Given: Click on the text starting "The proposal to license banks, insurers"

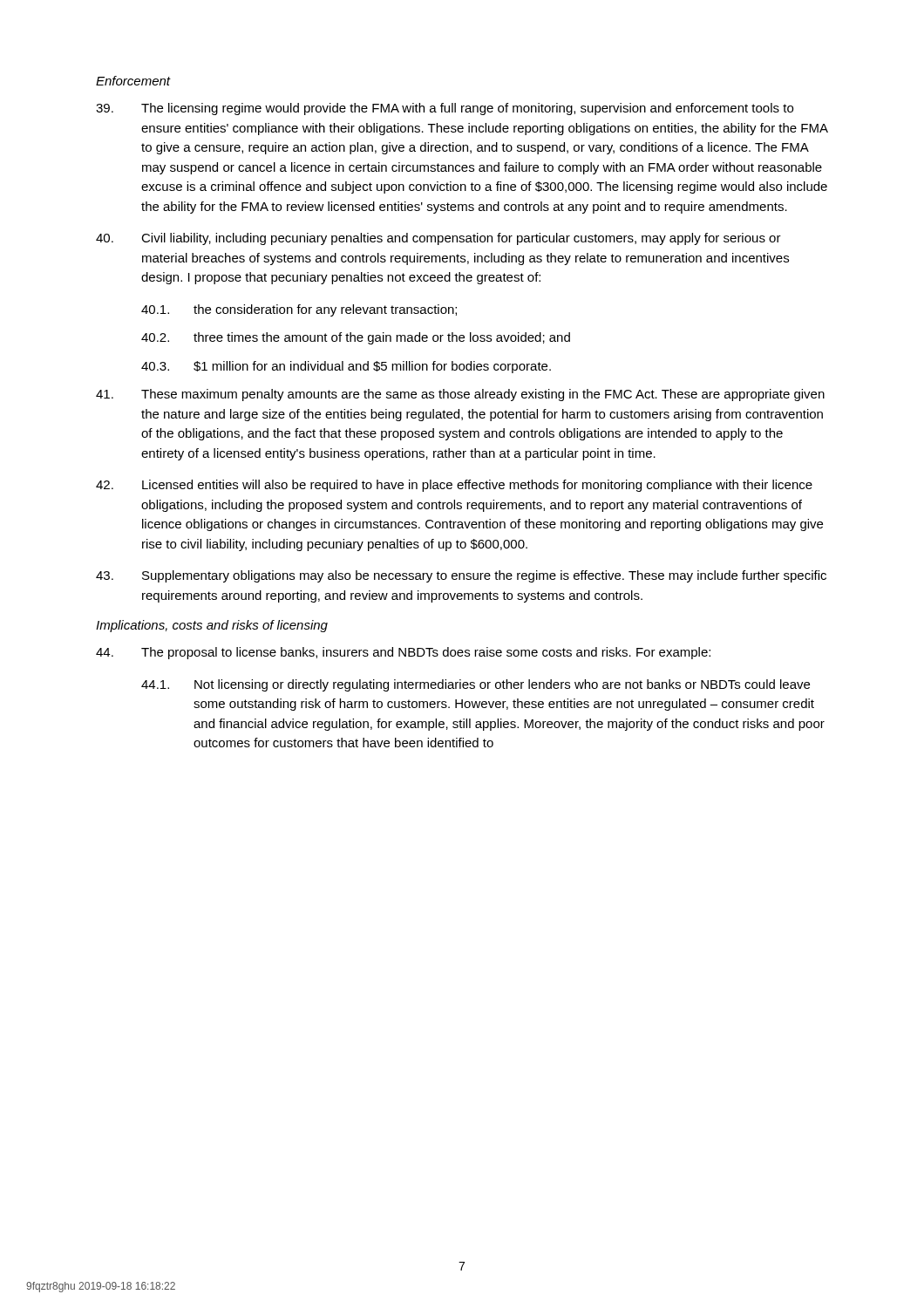Looking at the screenshot, I should coord(462,652).
